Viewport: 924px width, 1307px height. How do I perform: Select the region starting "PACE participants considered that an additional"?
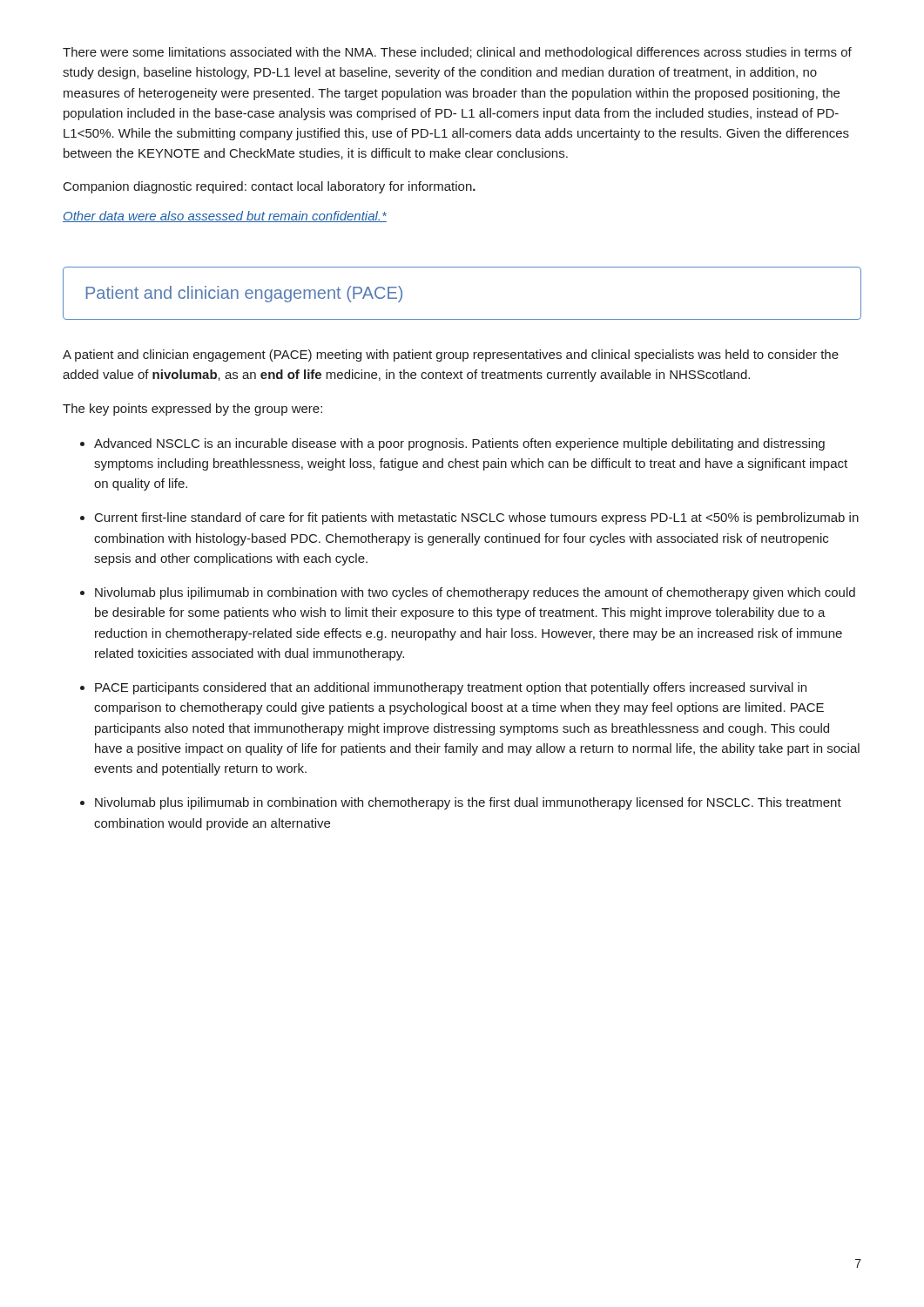[477, 728]
